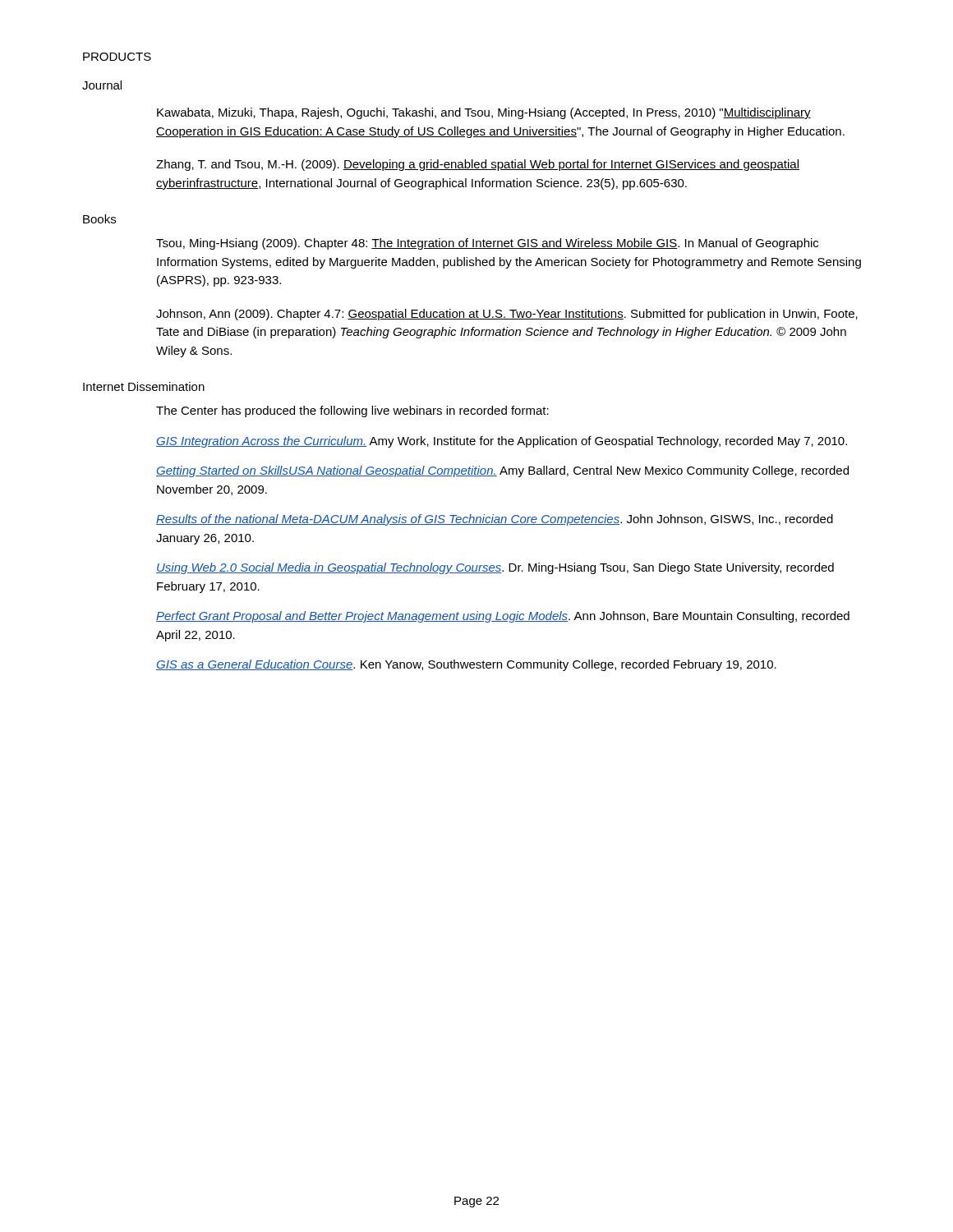Locate the region starting "Perfect Grant Proposal"
This screenshot has width=953, height=1232.
pos(503,625)
